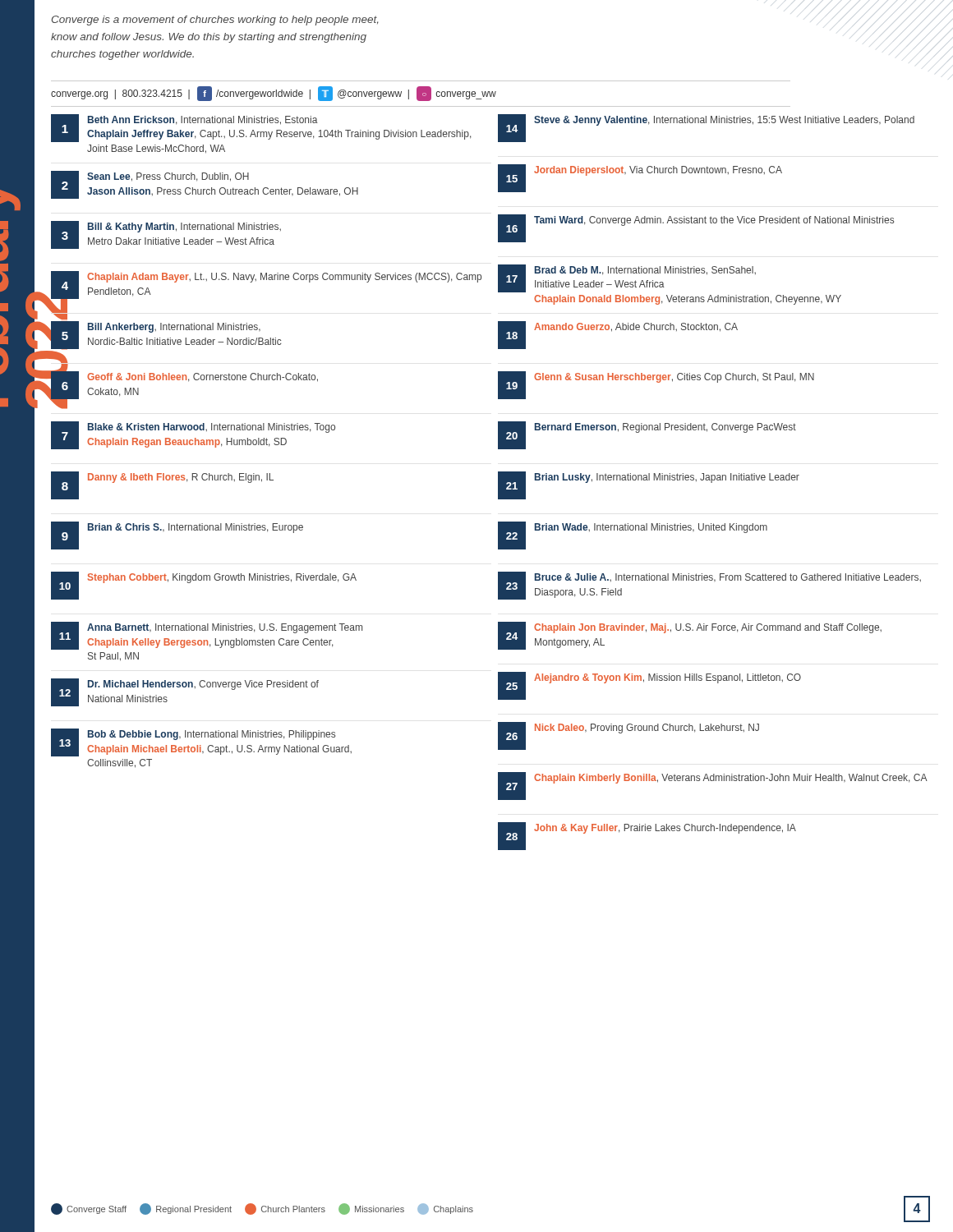Select the list item that reads "13 Bob & Debbie Long, International Ministries,"
953x1232 pixels.
click(202, 749)
